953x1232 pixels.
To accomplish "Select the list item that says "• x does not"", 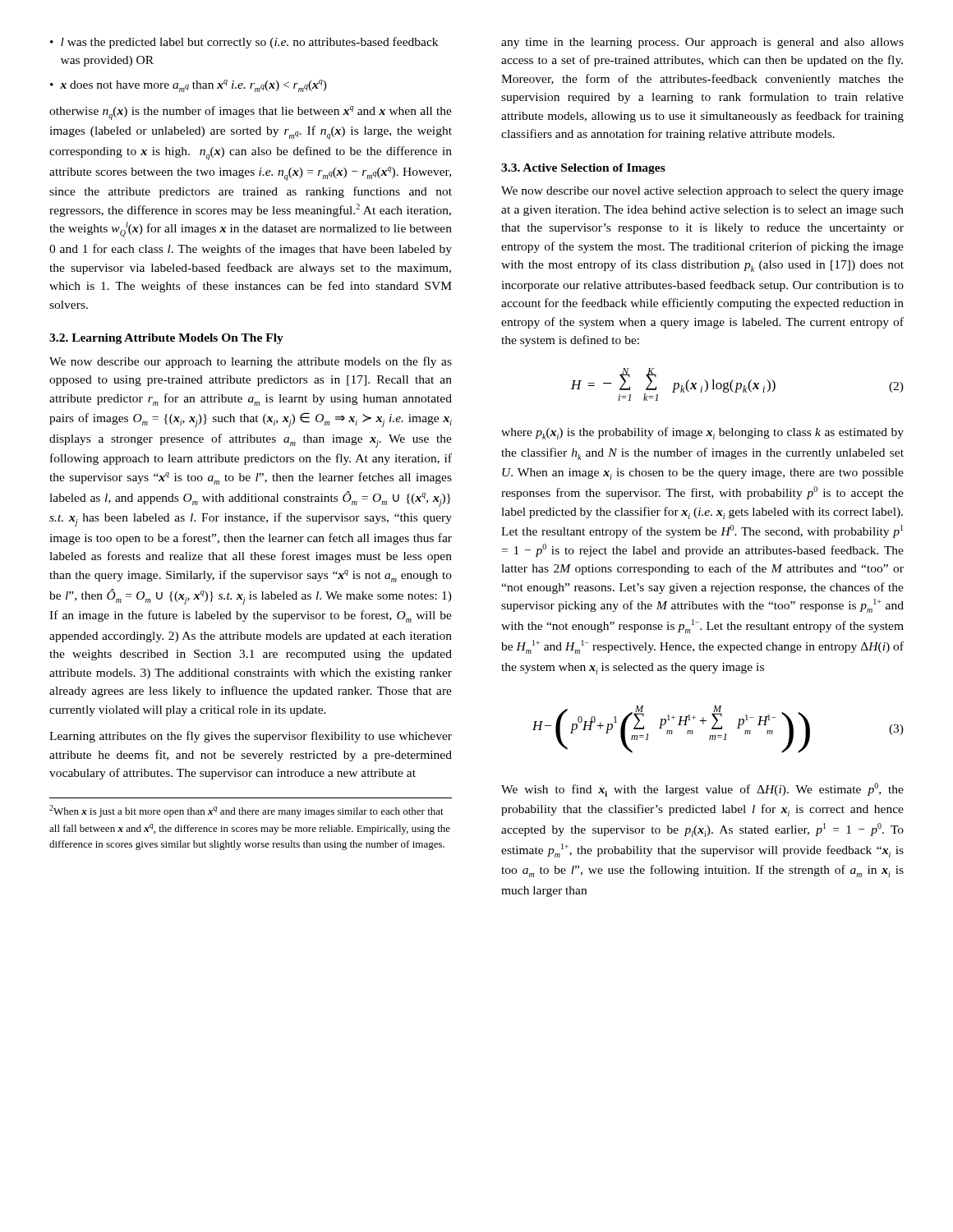I will 188,86.
